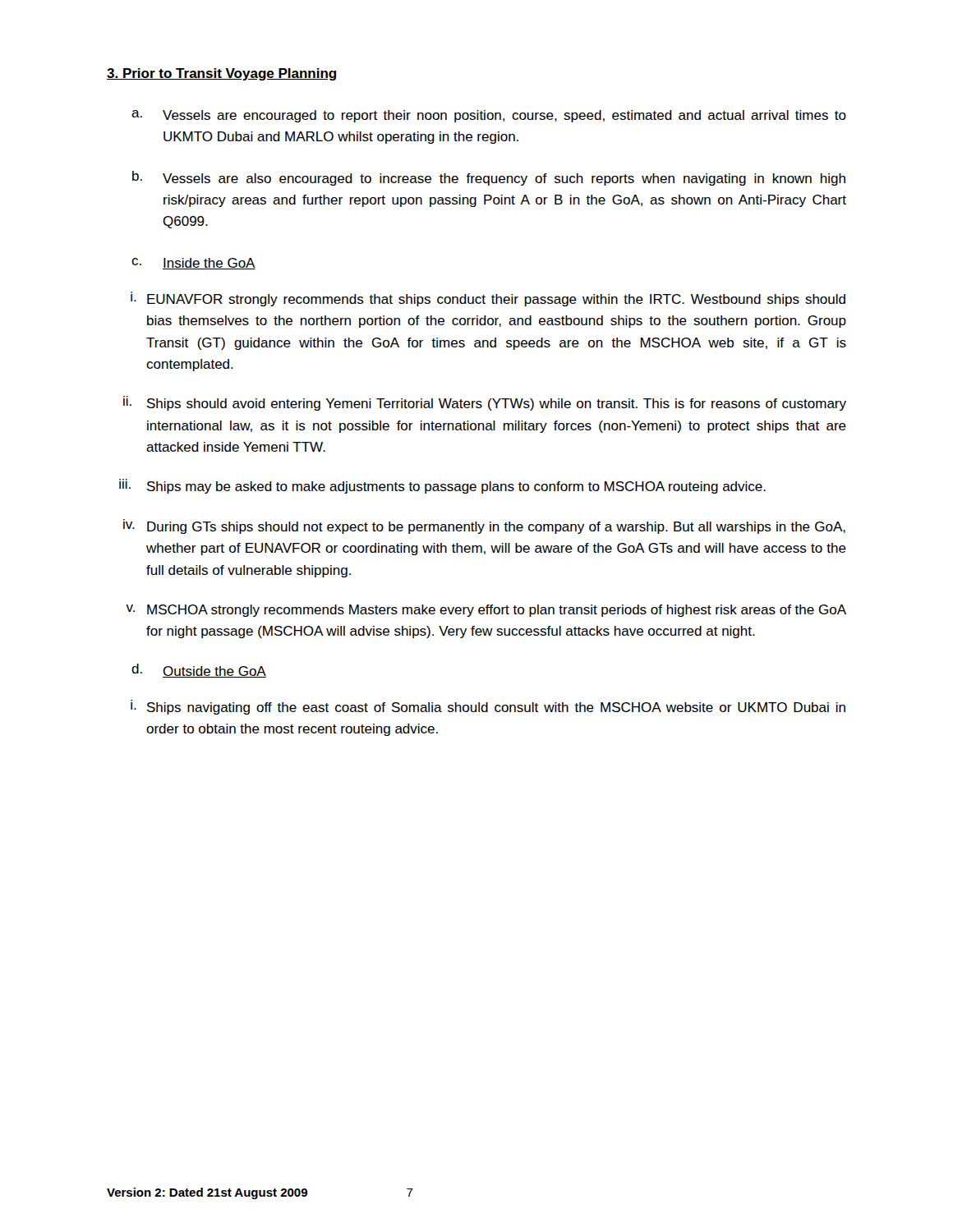The width and height of the screenshot is (953, 1232).
Task: Locate the block of text that opens with "ii. Ships should"
Action: click(476, 426)
